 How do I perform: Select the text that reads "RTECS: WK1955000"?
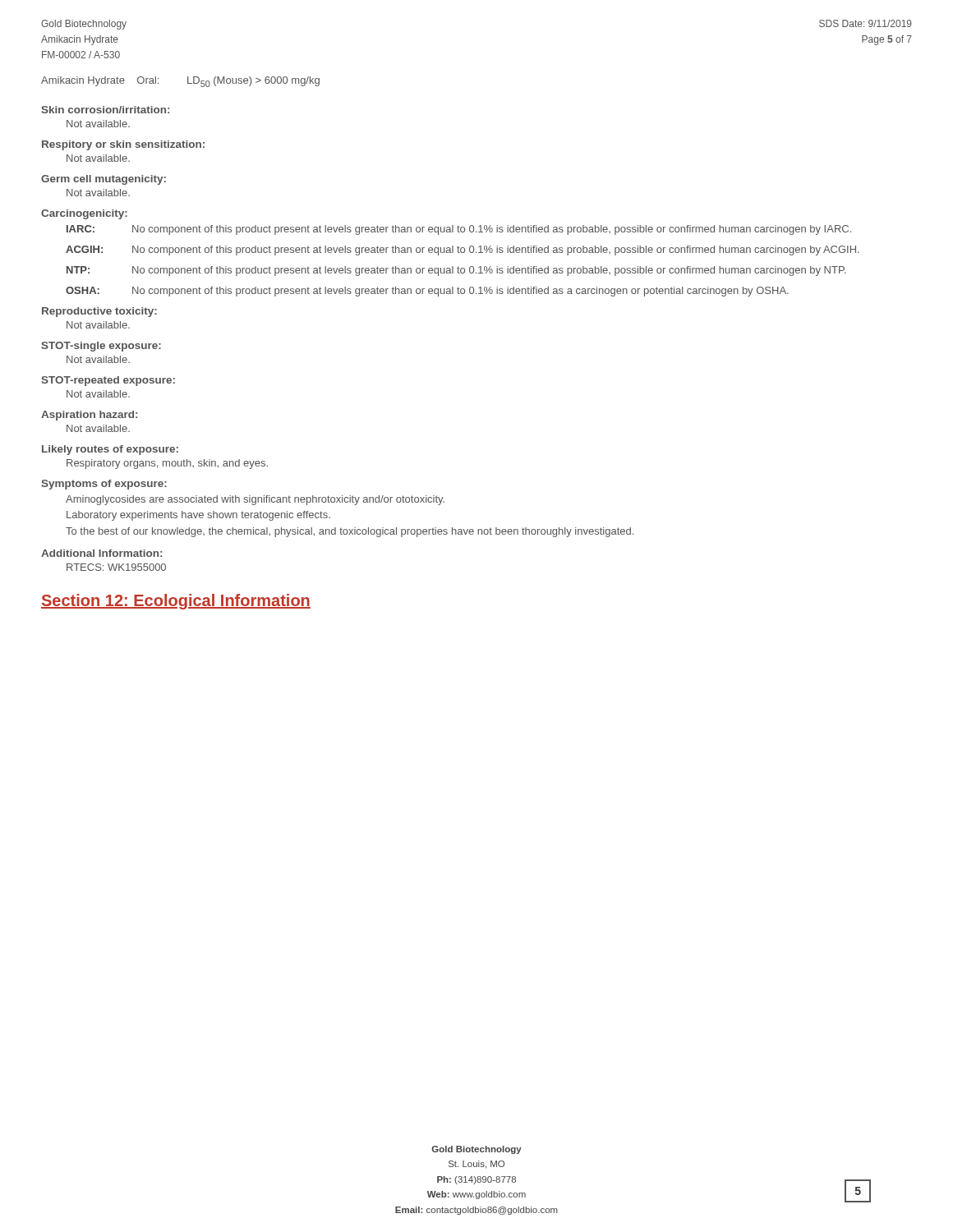point(116,567)
